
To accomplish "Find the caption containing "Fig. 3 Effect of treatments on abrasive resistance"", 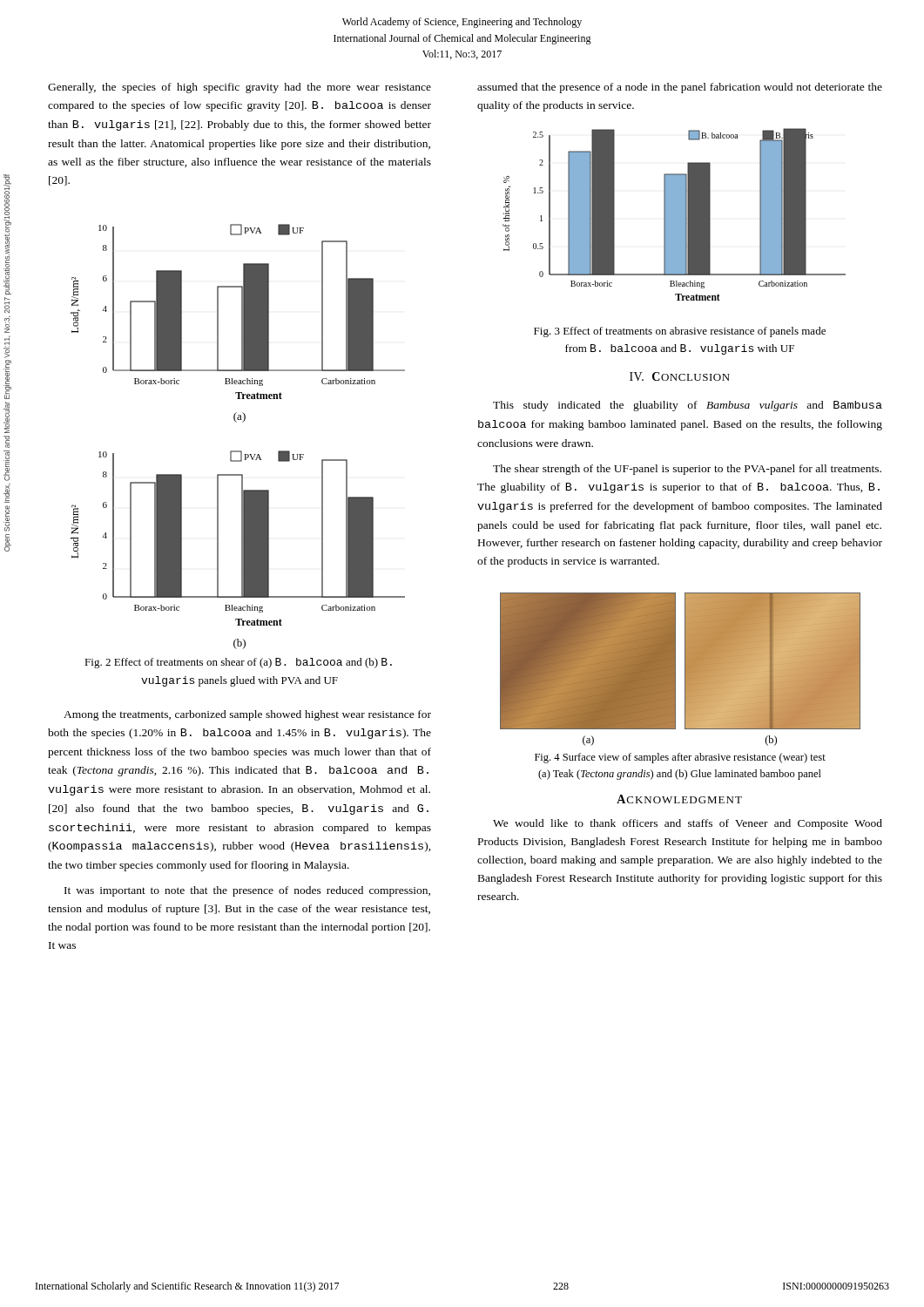I will [x=680, y=340].
